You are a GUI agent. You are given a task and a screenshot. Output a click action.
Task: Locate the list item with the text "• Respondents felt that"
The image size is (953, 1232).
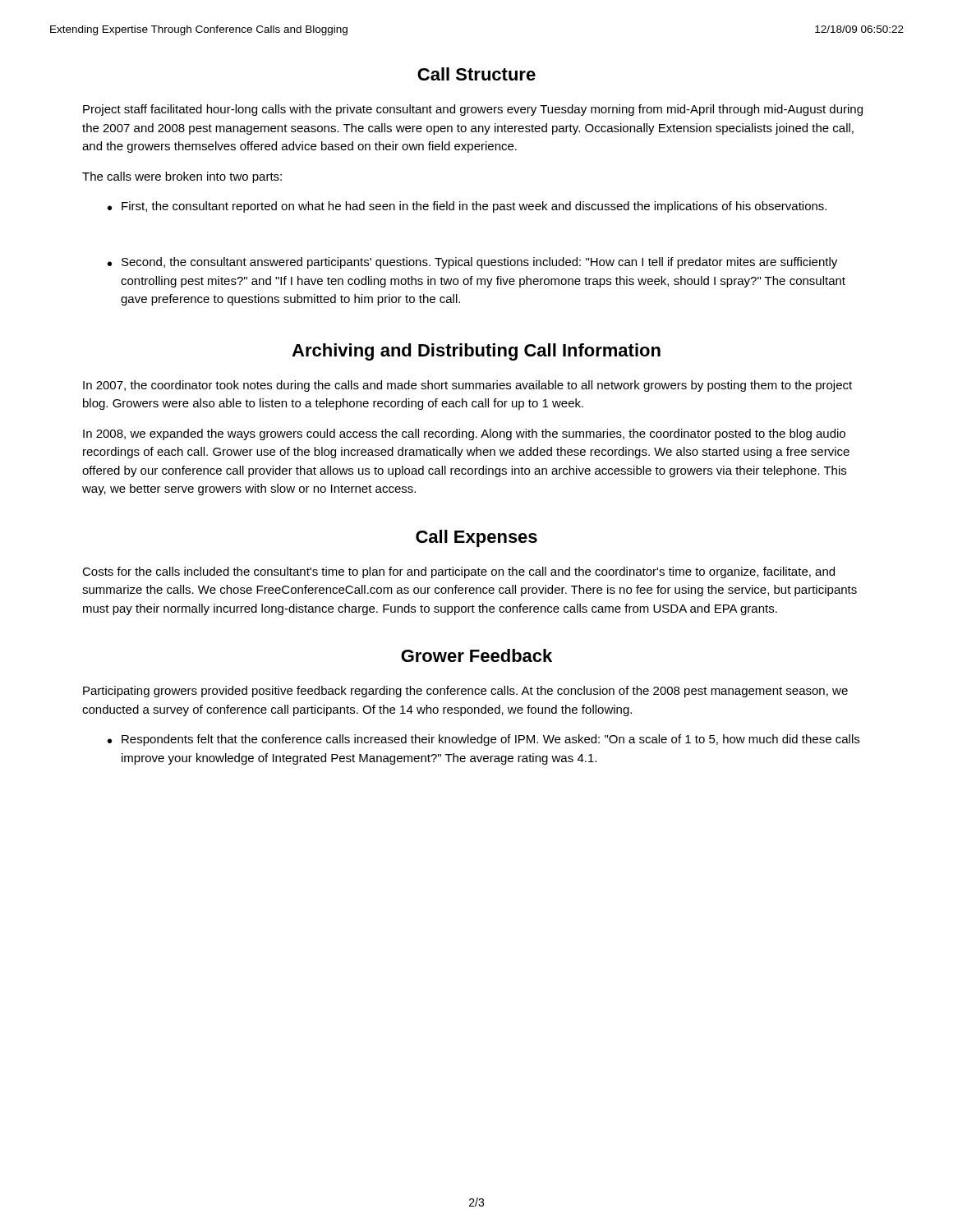489,749
